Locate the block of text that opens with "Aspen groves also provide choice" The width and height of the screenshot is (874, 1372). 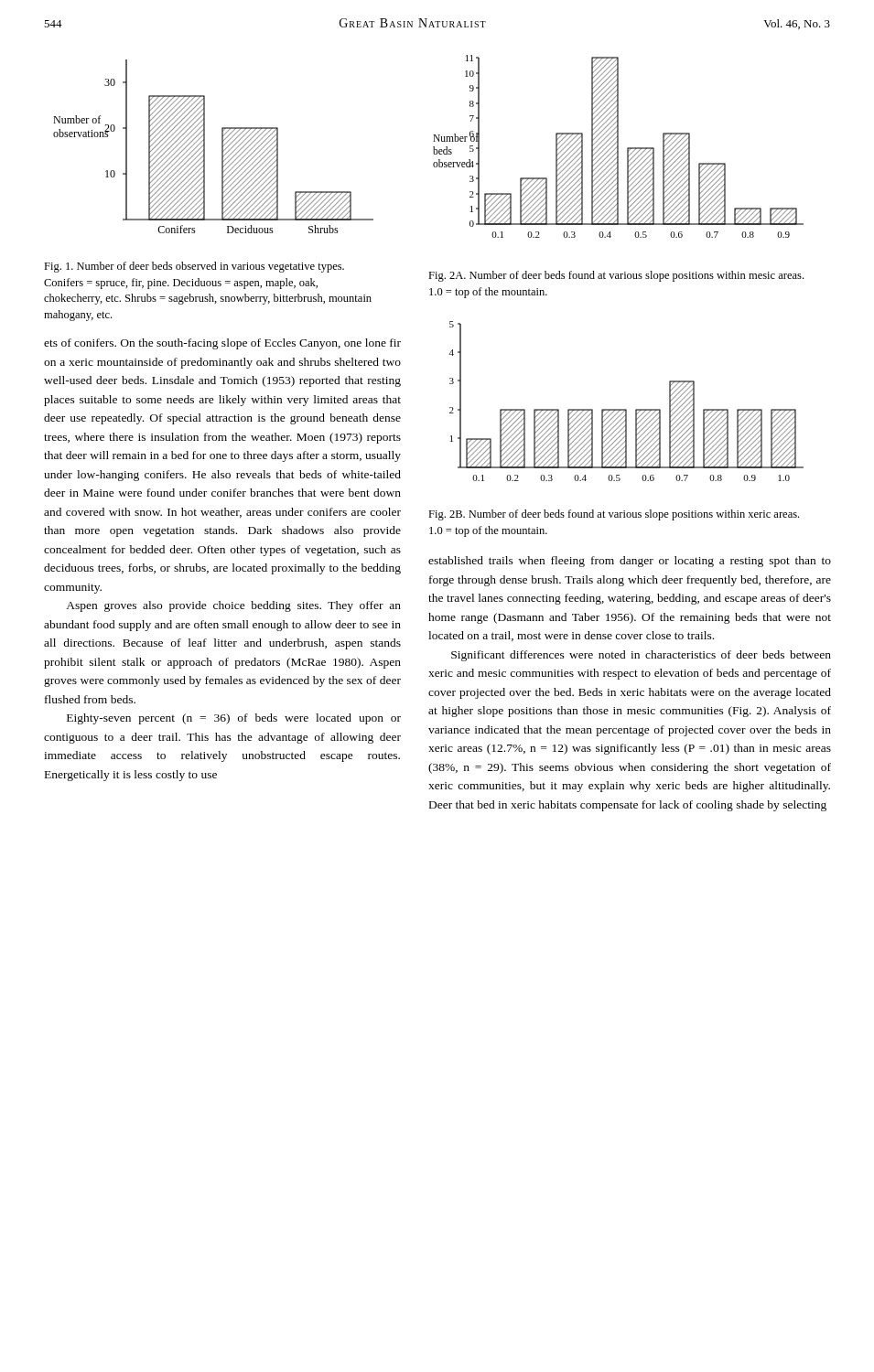coord(222,653)
